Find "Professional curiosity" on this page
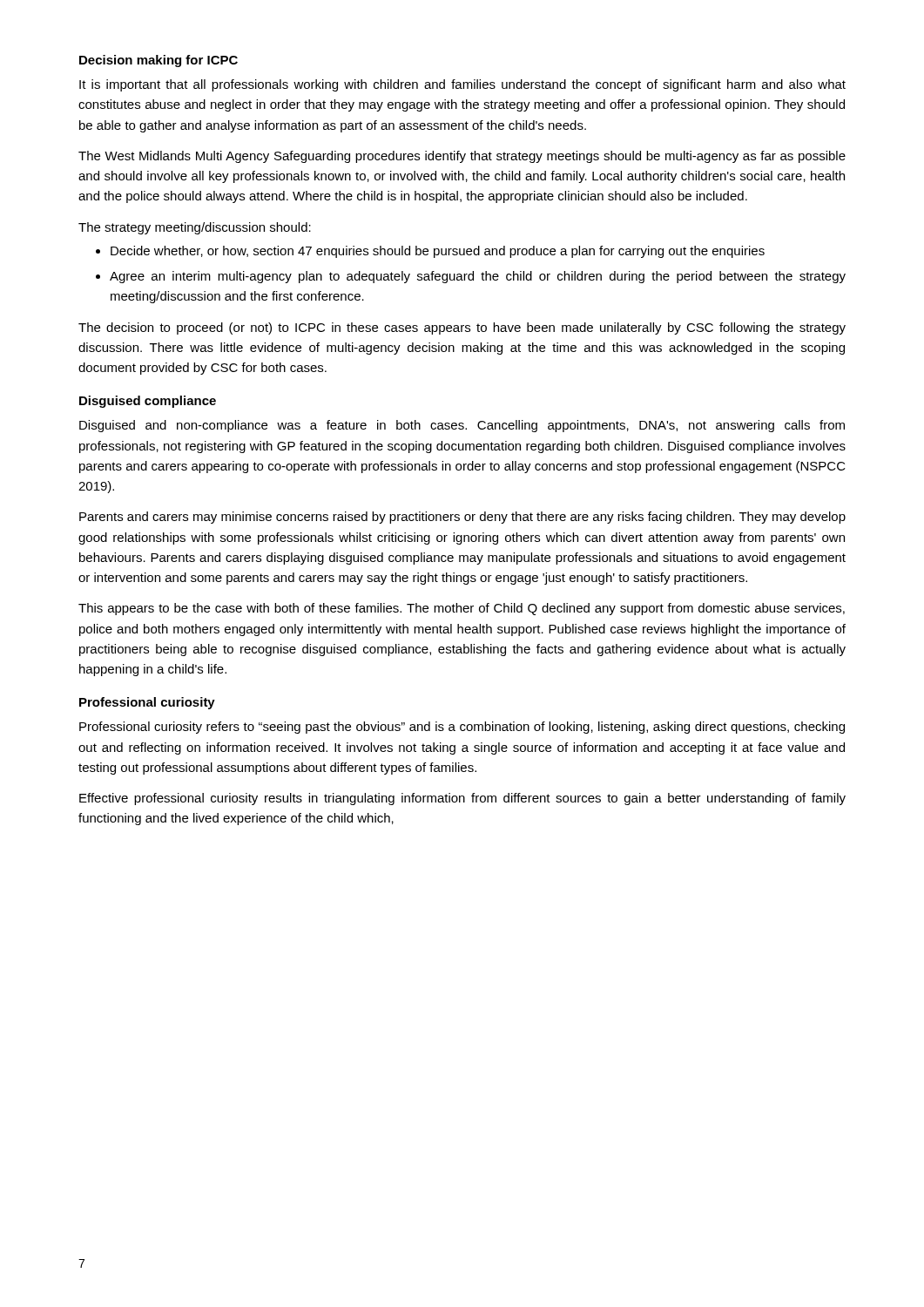Image resolution: width=924 pixels, height=1307 pixels. coord(147,702)
